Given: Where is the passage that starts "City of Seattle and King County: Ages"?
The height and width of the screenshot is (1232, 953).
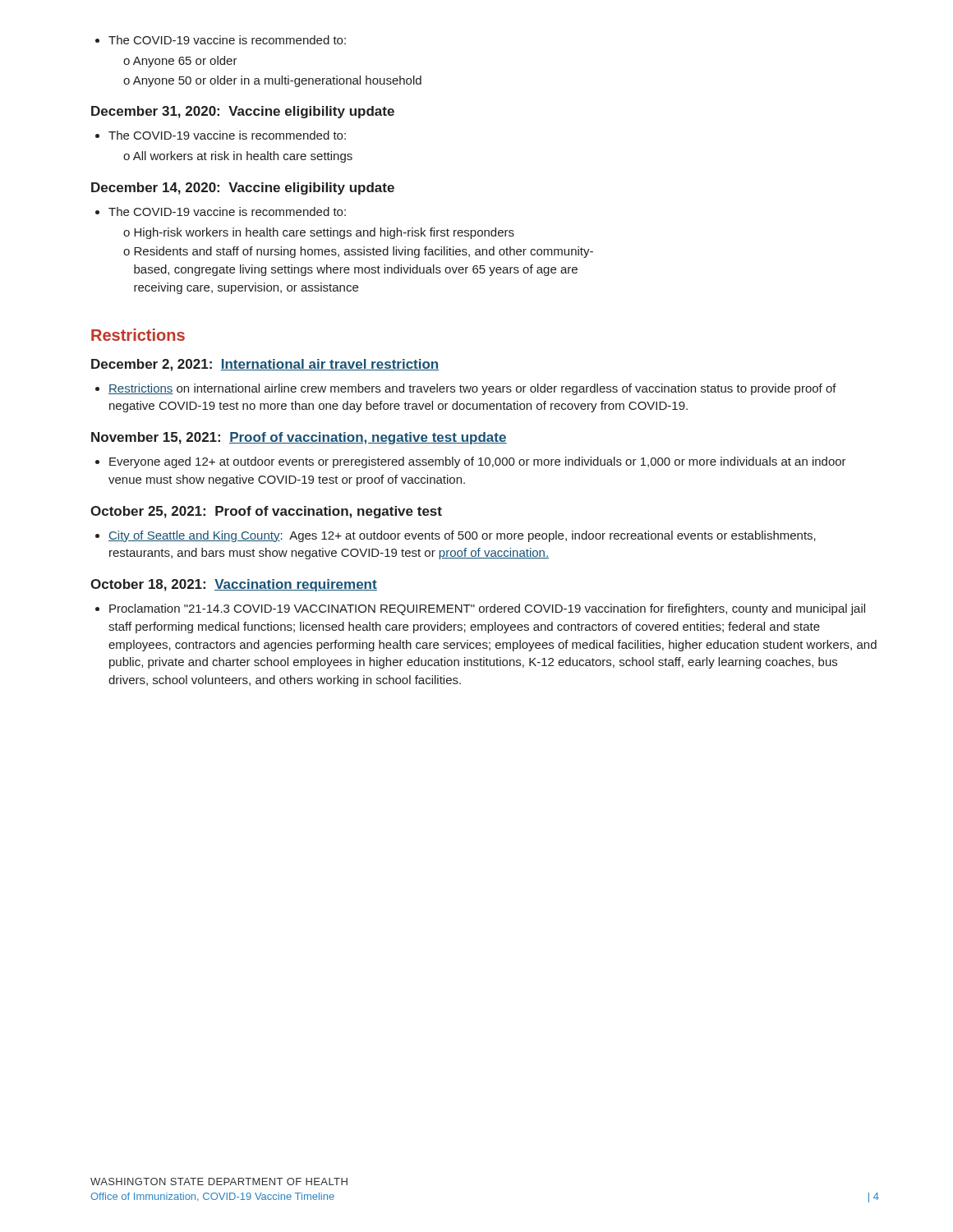Looking at the screenshot, I should pyautogui.click(x=485, y=544).
